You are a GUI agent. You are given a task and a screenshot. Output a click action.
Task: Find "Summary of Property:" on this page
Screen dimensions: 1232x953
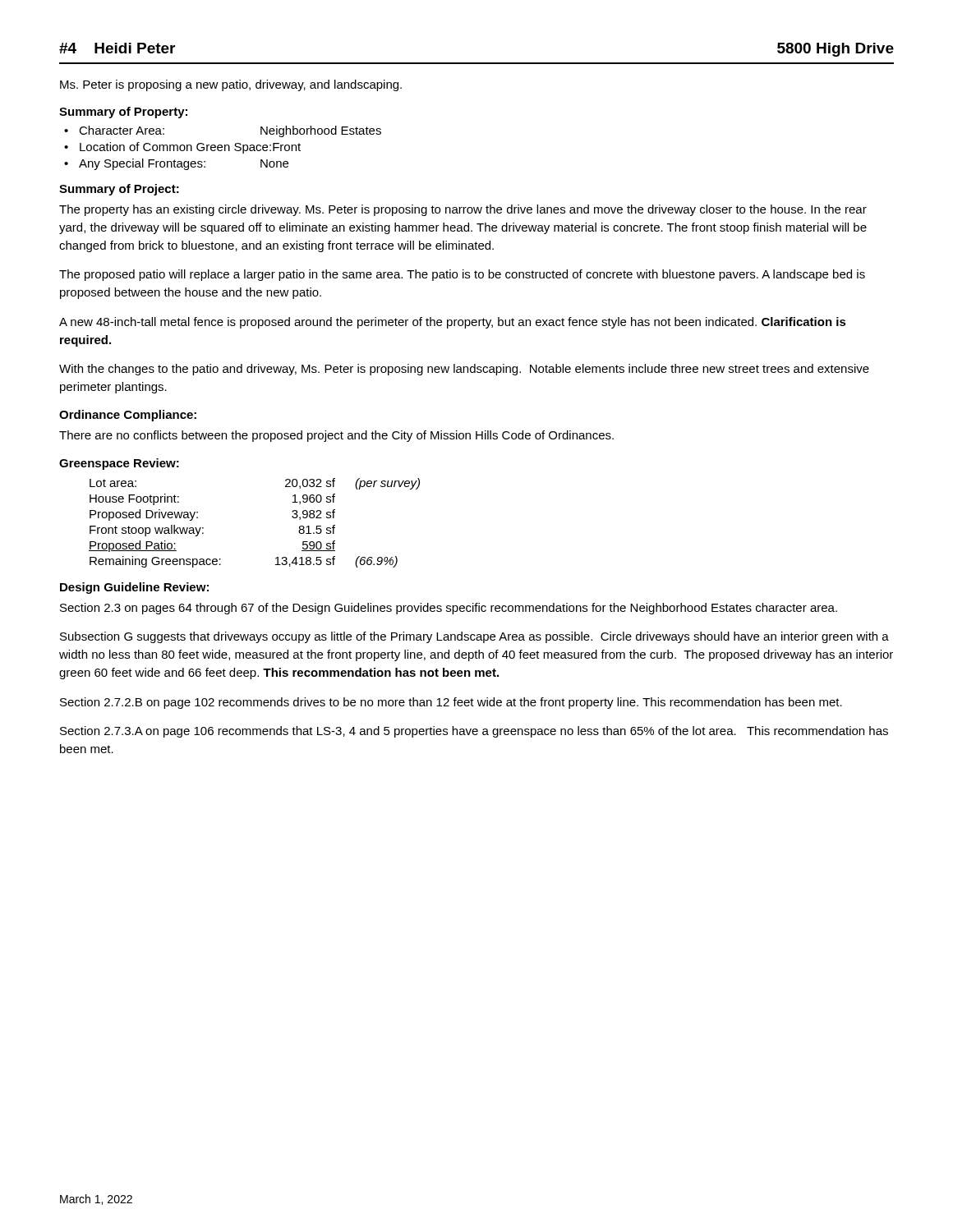click(124, 111)
